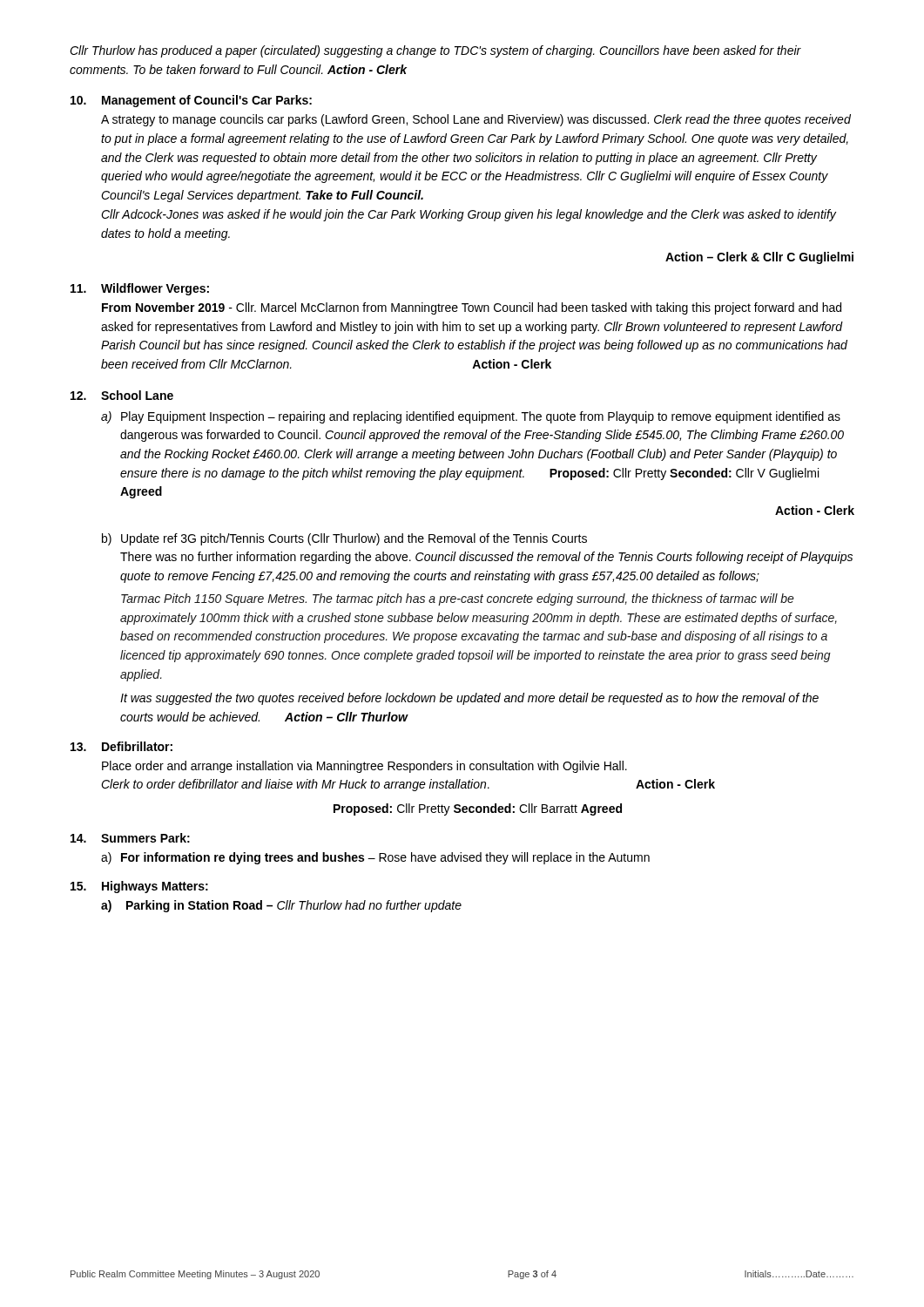Point to the element starting "14. Summers Park:"
The image size is (924, 1307).
click(x=130, y=838)
